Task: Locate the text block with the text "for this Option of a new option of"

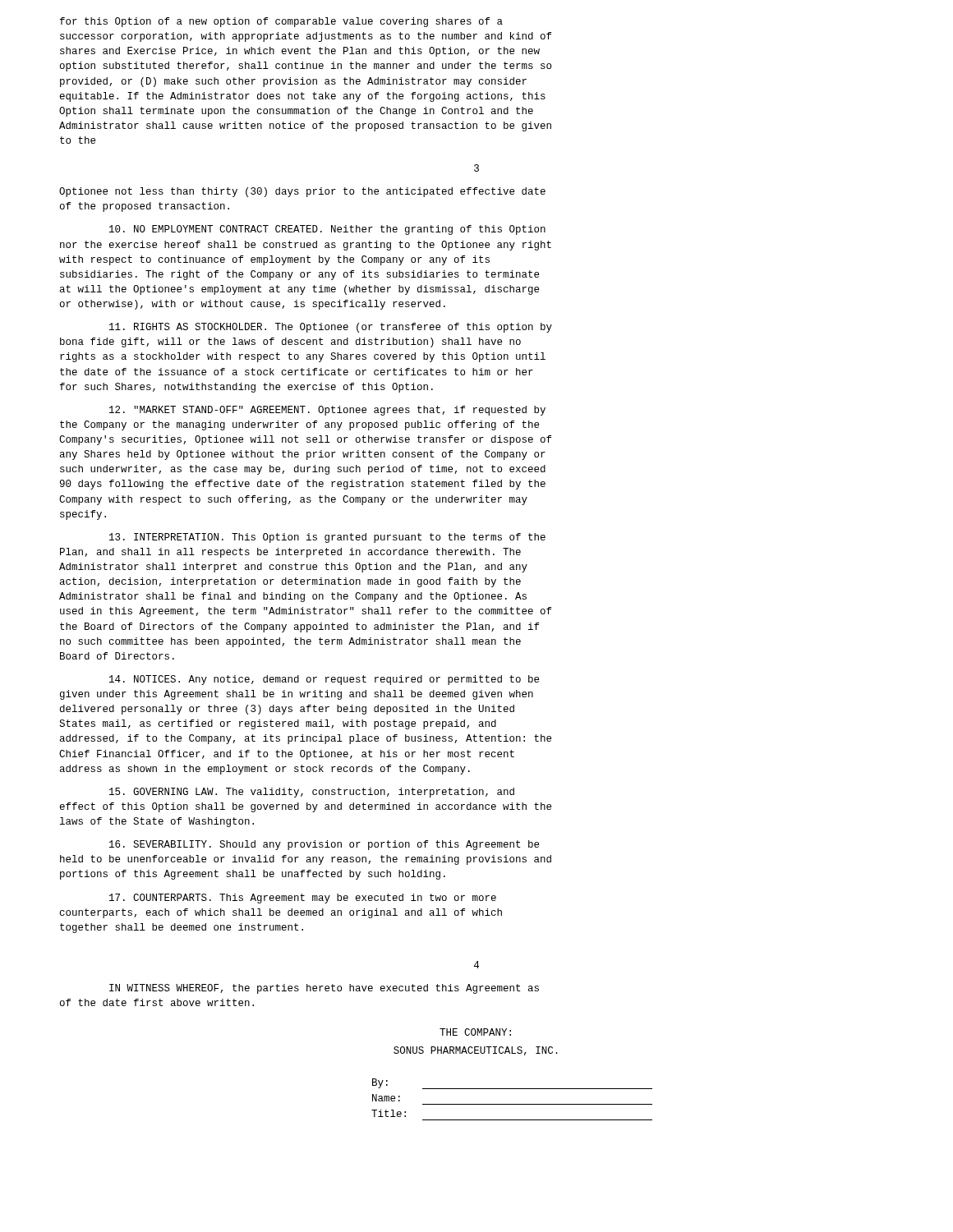Action: 306,82
